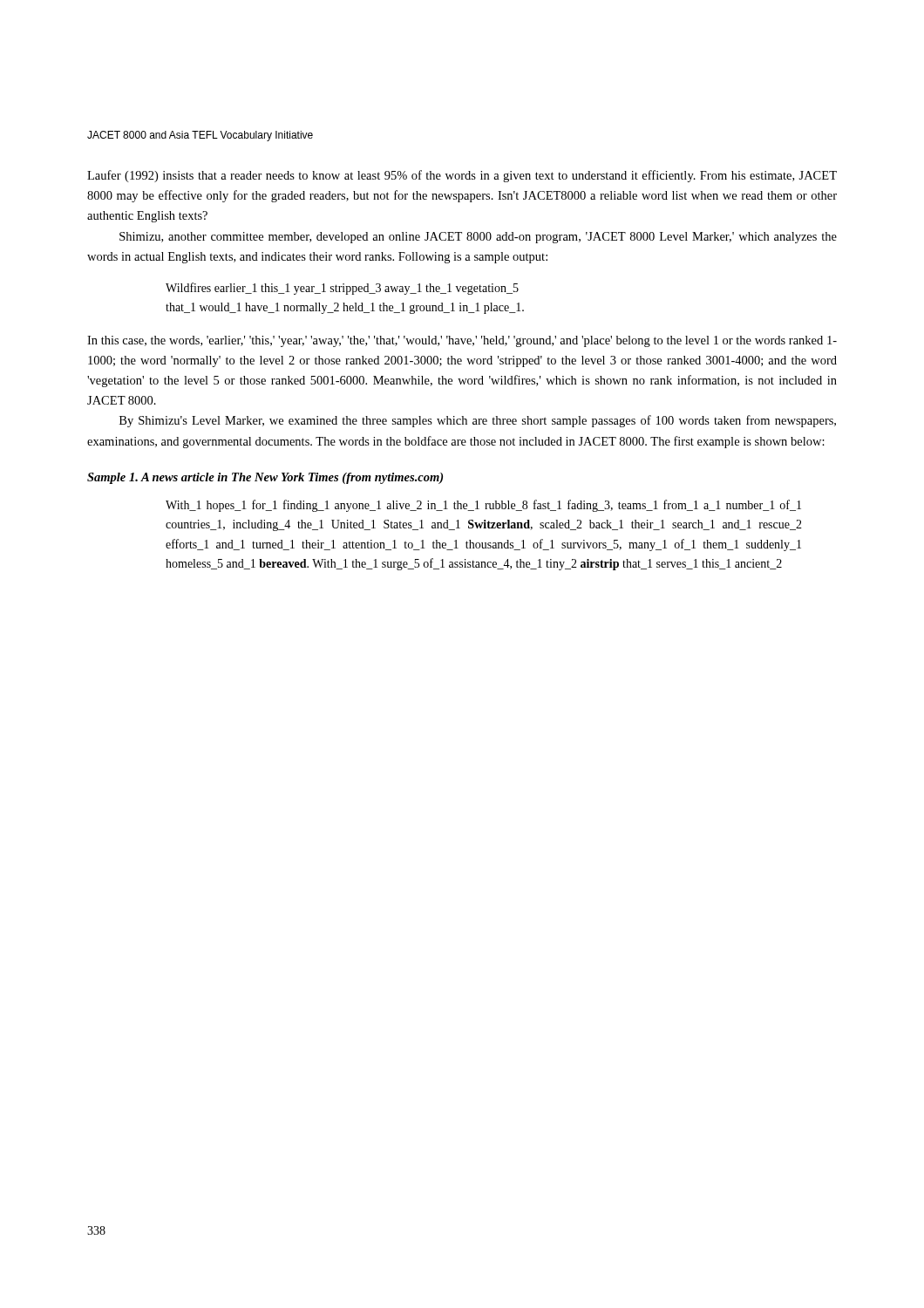Locate the passage starting "Laufer (1992) insists that a"
The height and width of the screenshot is (1308, 924).
click(462, 195)
